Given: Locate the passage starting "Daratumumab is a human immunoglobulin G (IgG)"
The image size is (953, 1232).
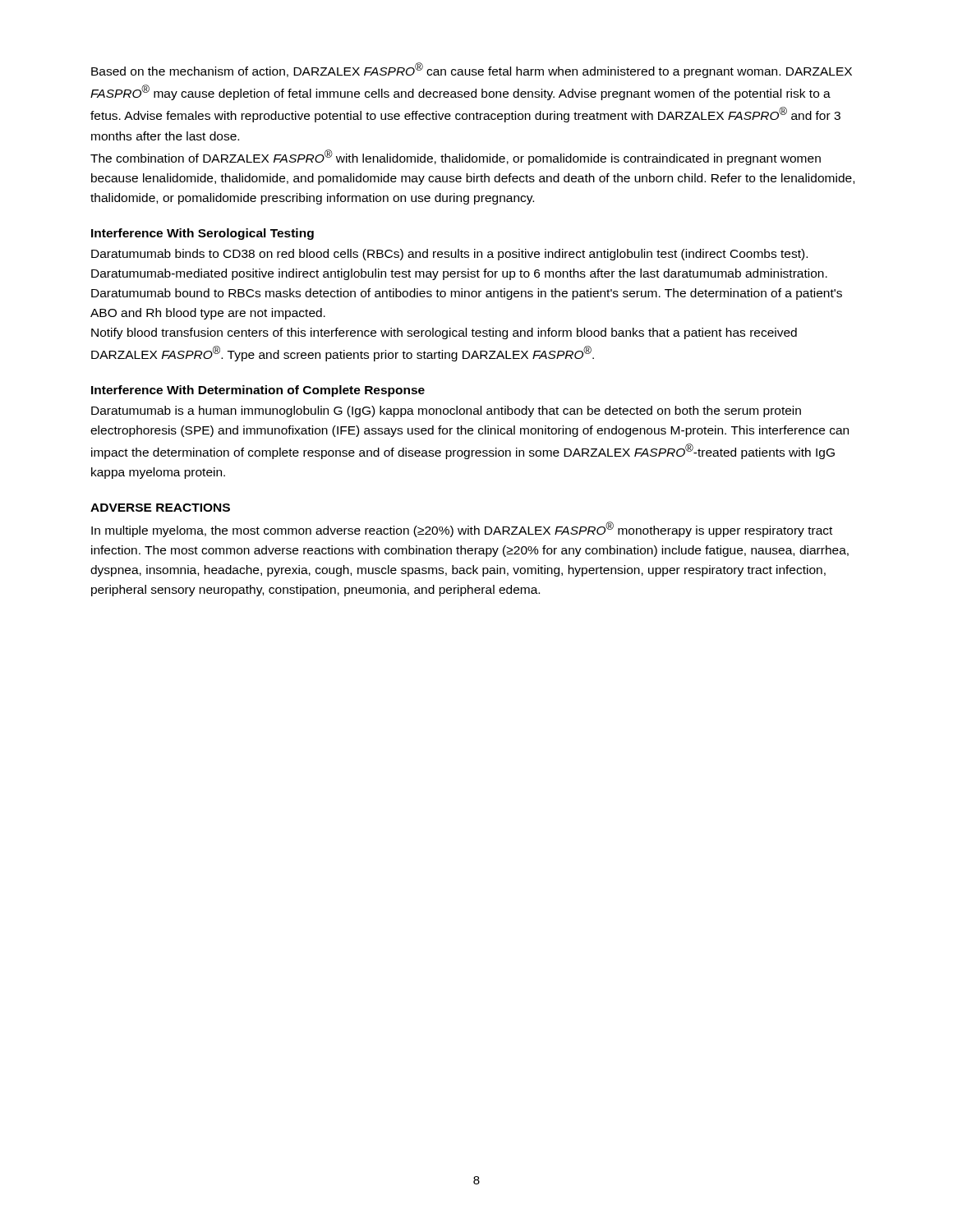Looking at the screenshot, I should (x=476, y=442).
